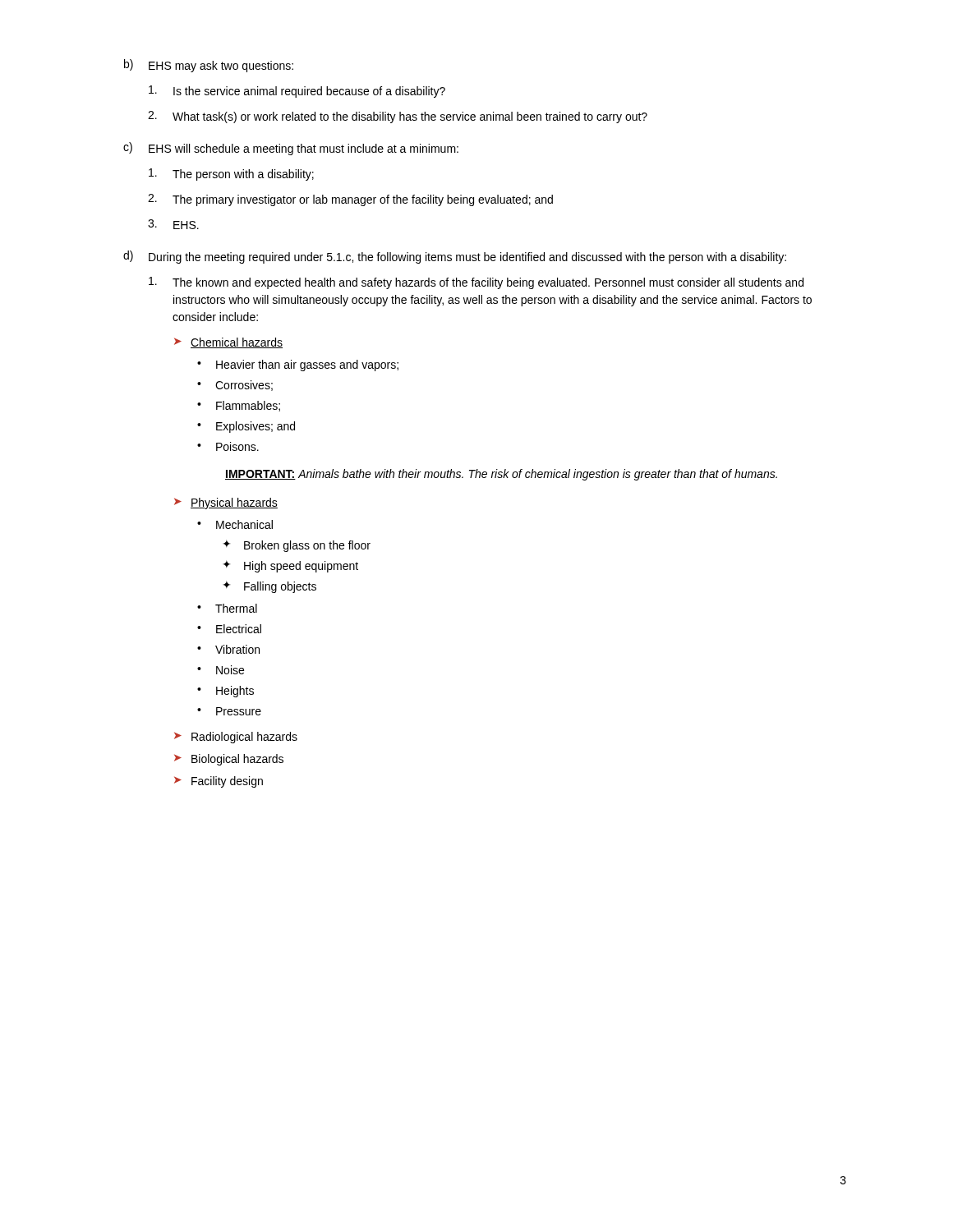Select the list item containing "• Thermal"
This screenshot has height=1232, width=953.
click(x=227, y=608)
